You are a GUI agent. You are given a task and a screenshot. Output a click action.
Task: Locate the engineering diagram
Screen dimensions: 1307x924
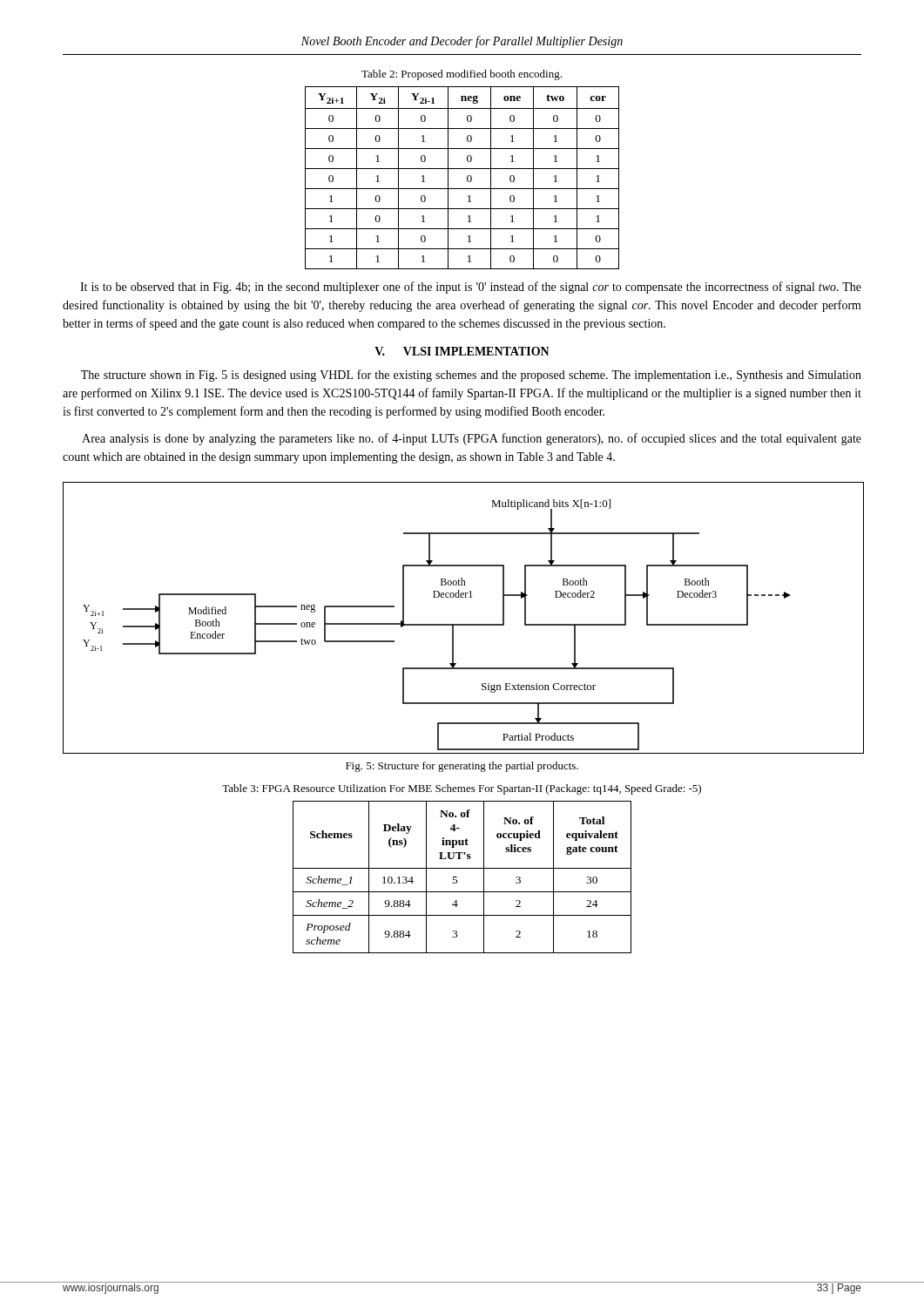(462, 618)
